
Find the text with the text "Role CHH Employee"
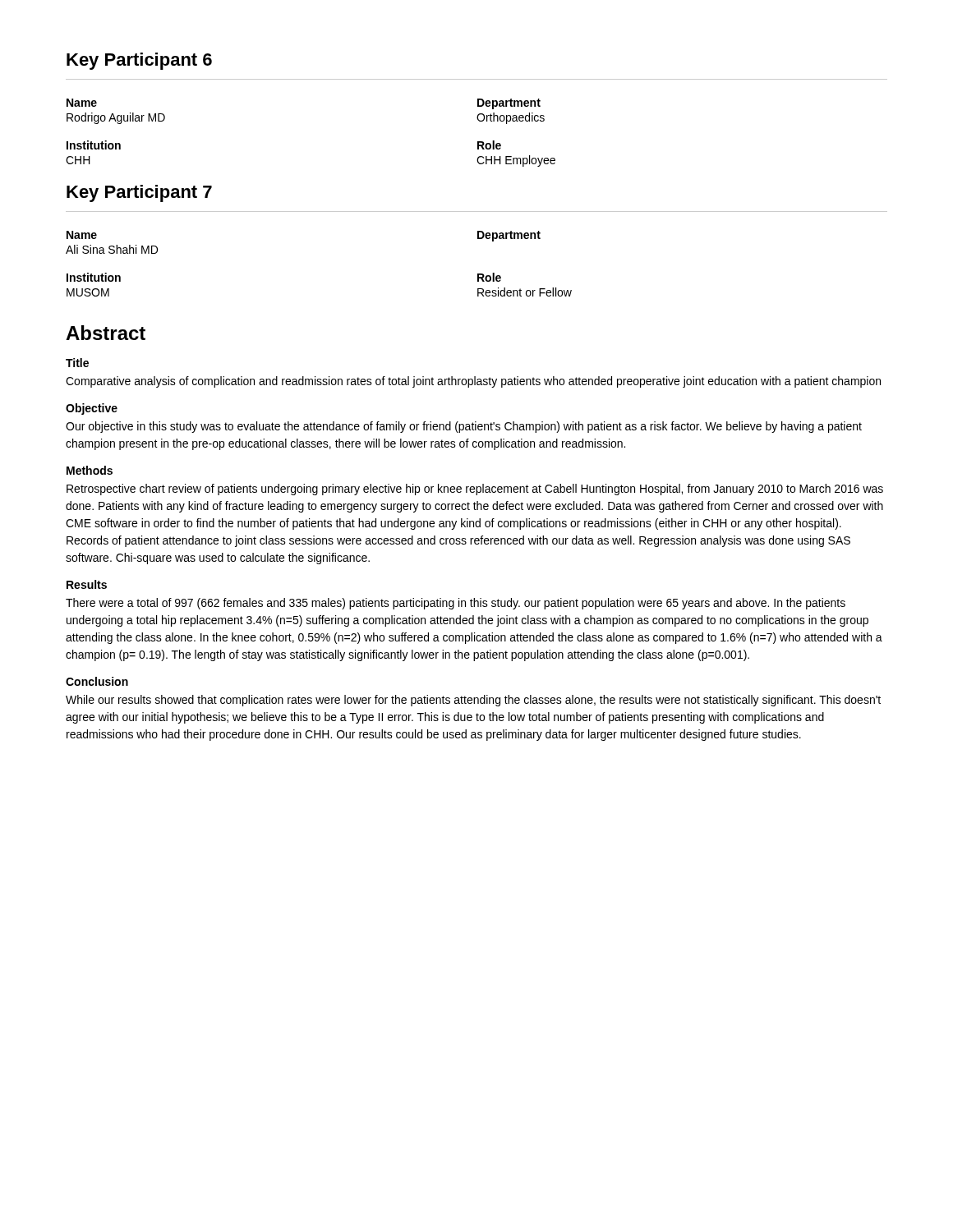[489, 145]
